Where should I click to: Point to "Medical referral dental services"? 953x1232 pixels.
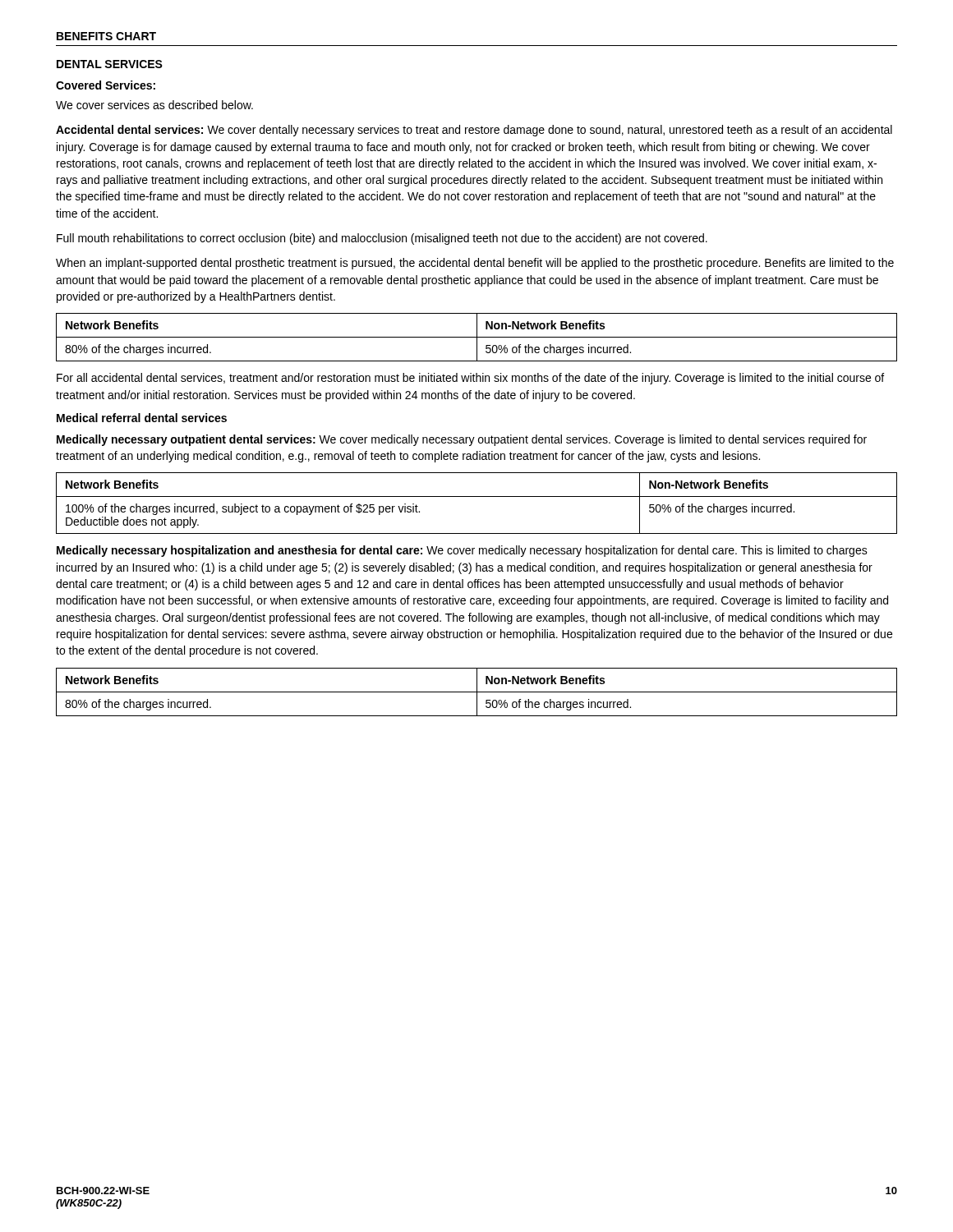tap(142, 418)
